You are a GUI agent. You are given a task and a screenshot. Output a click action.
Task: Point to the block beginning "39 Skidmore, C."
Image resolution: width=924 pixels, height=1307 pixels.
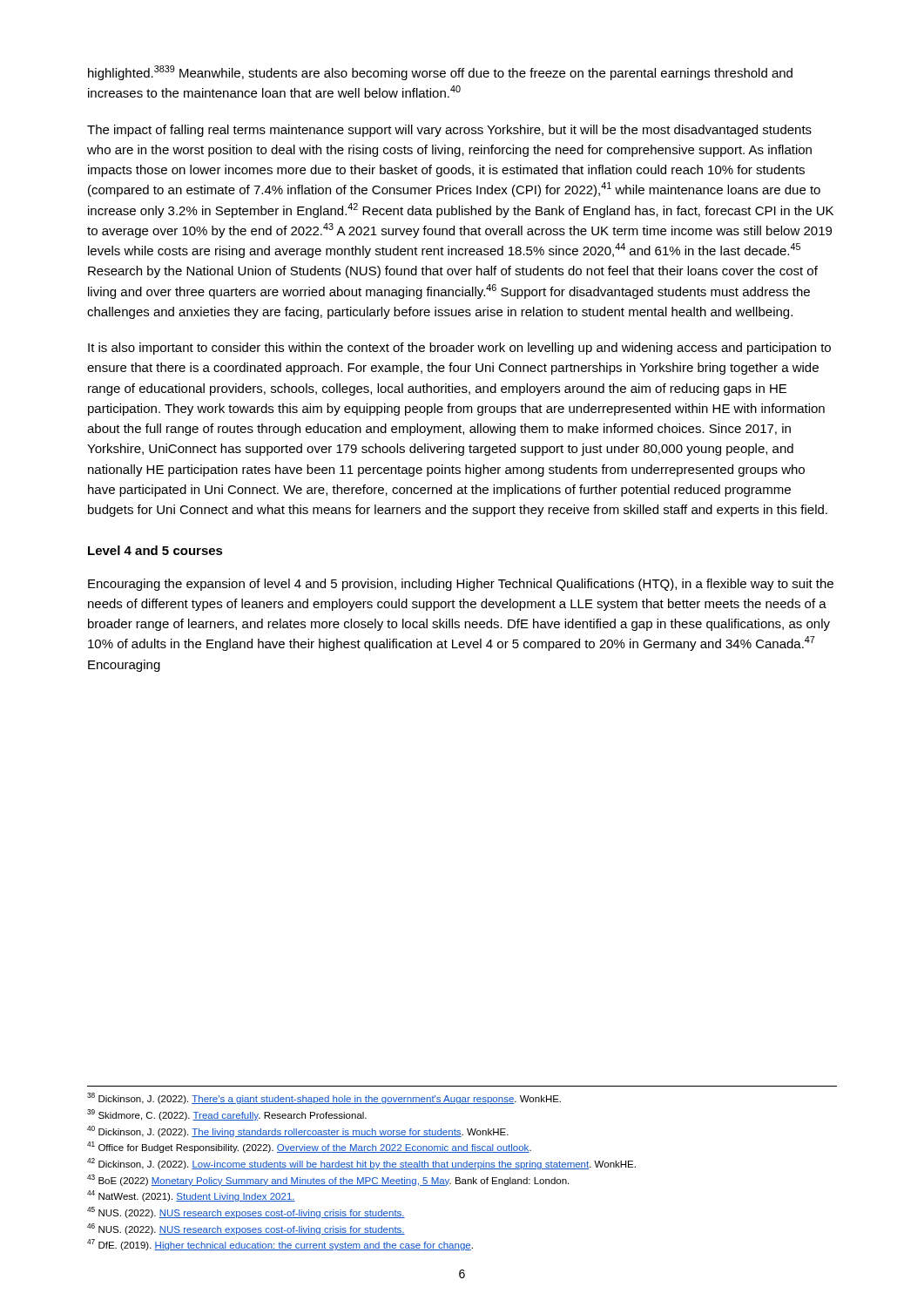(227, 1114)
